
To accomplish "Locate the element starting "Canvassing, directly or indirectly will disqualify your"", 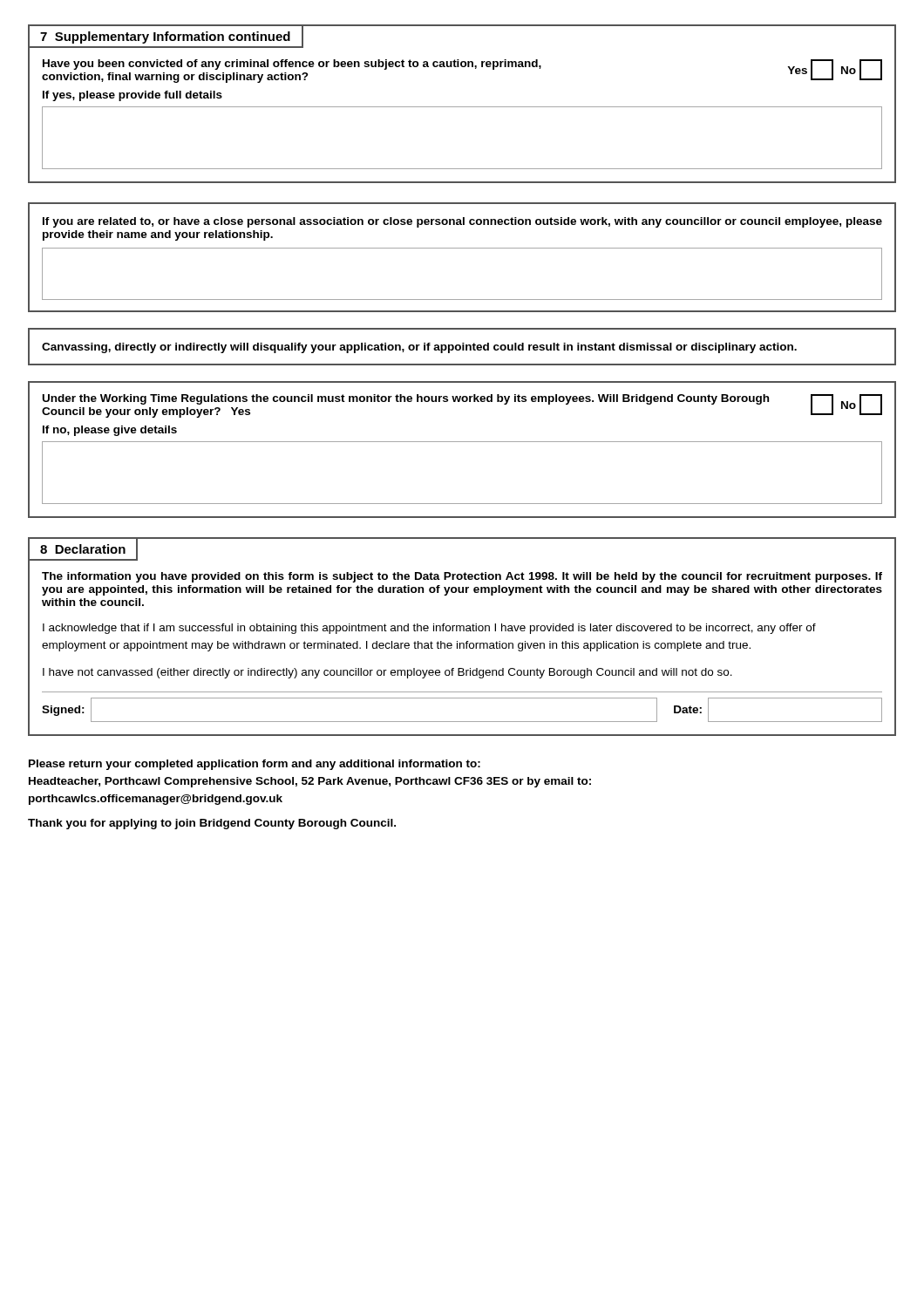I will tap(462, 347).
